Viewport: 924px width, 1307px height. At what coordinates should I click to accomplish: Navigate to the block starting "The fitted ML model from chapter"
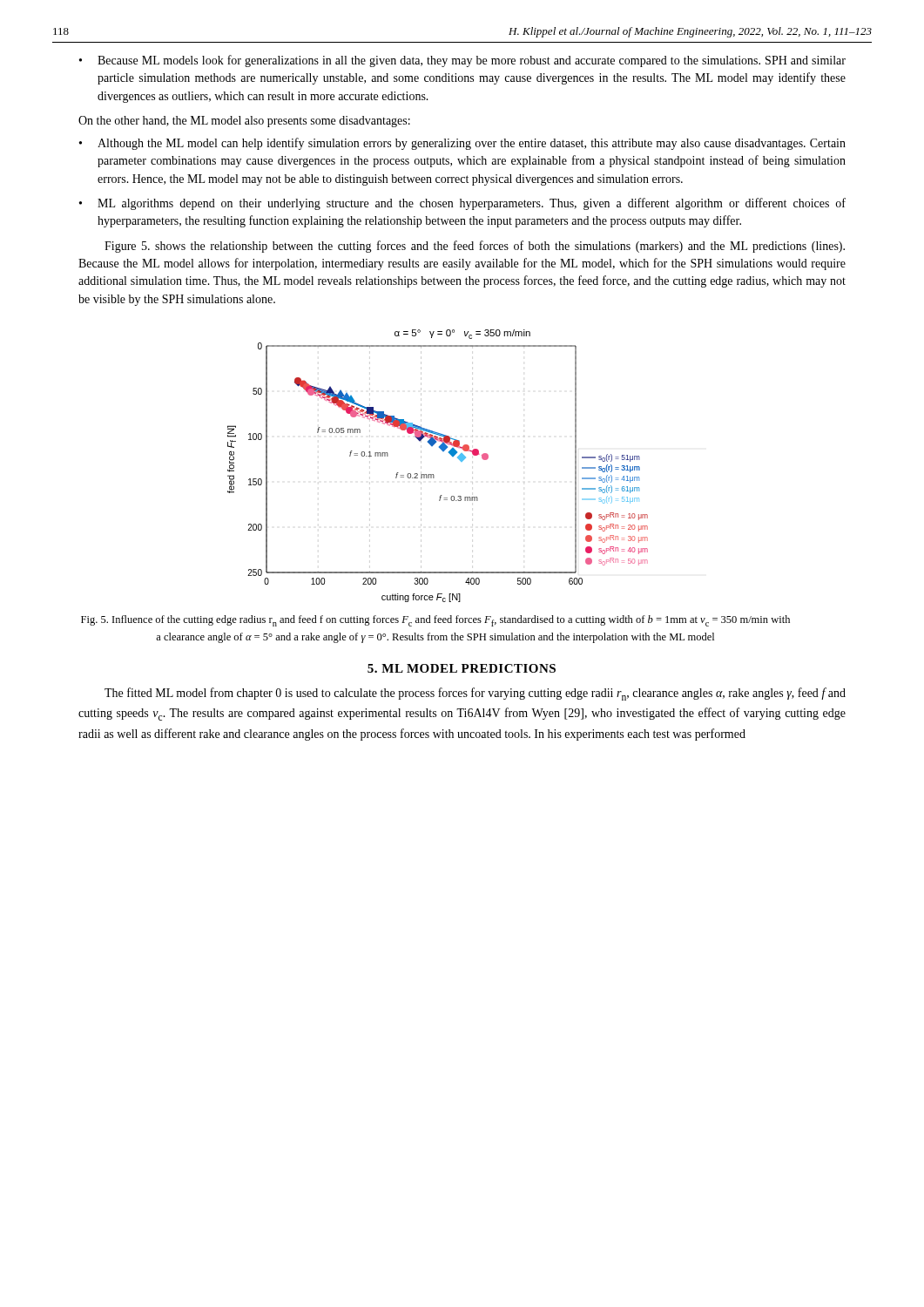(462, 713)
